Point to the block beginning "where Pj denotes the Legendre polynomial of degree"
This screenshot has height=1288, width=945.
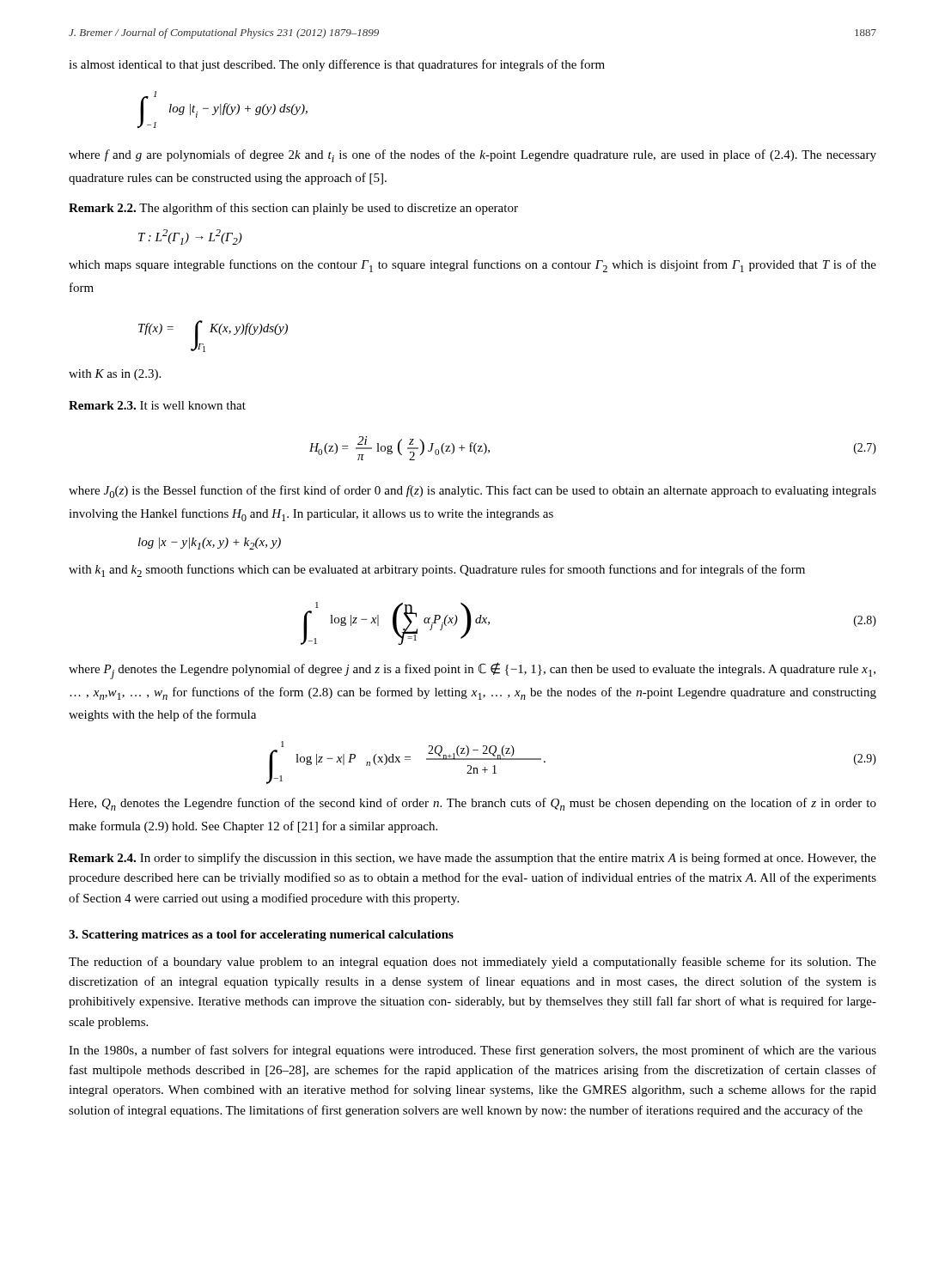[x=472, y=692]
